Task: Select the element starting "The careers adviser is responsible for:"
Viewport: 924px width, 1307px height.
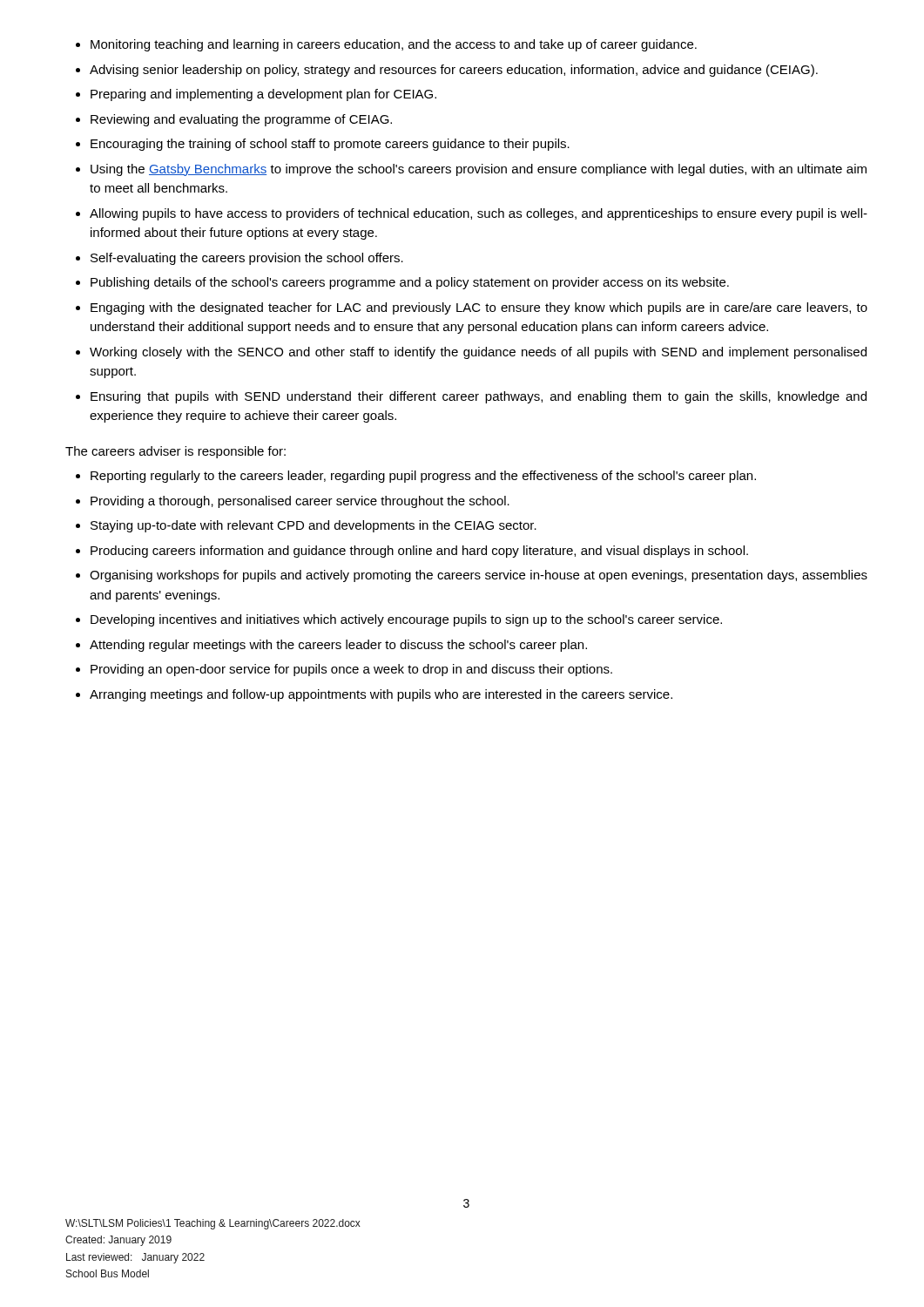Action: point(176,450)
